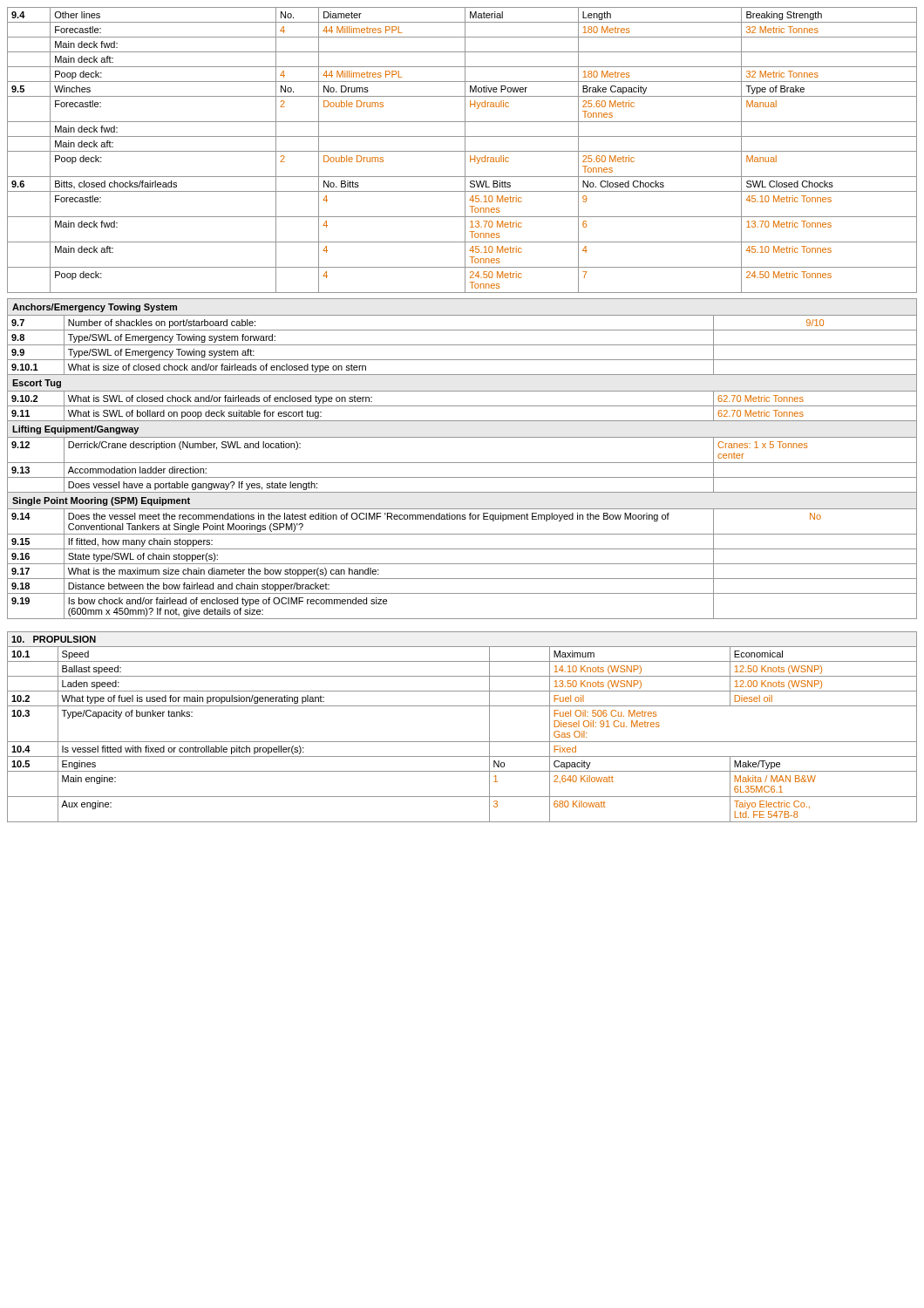Where does it say "Anchors/Emergency Towing System"?

tap(95, 307)
